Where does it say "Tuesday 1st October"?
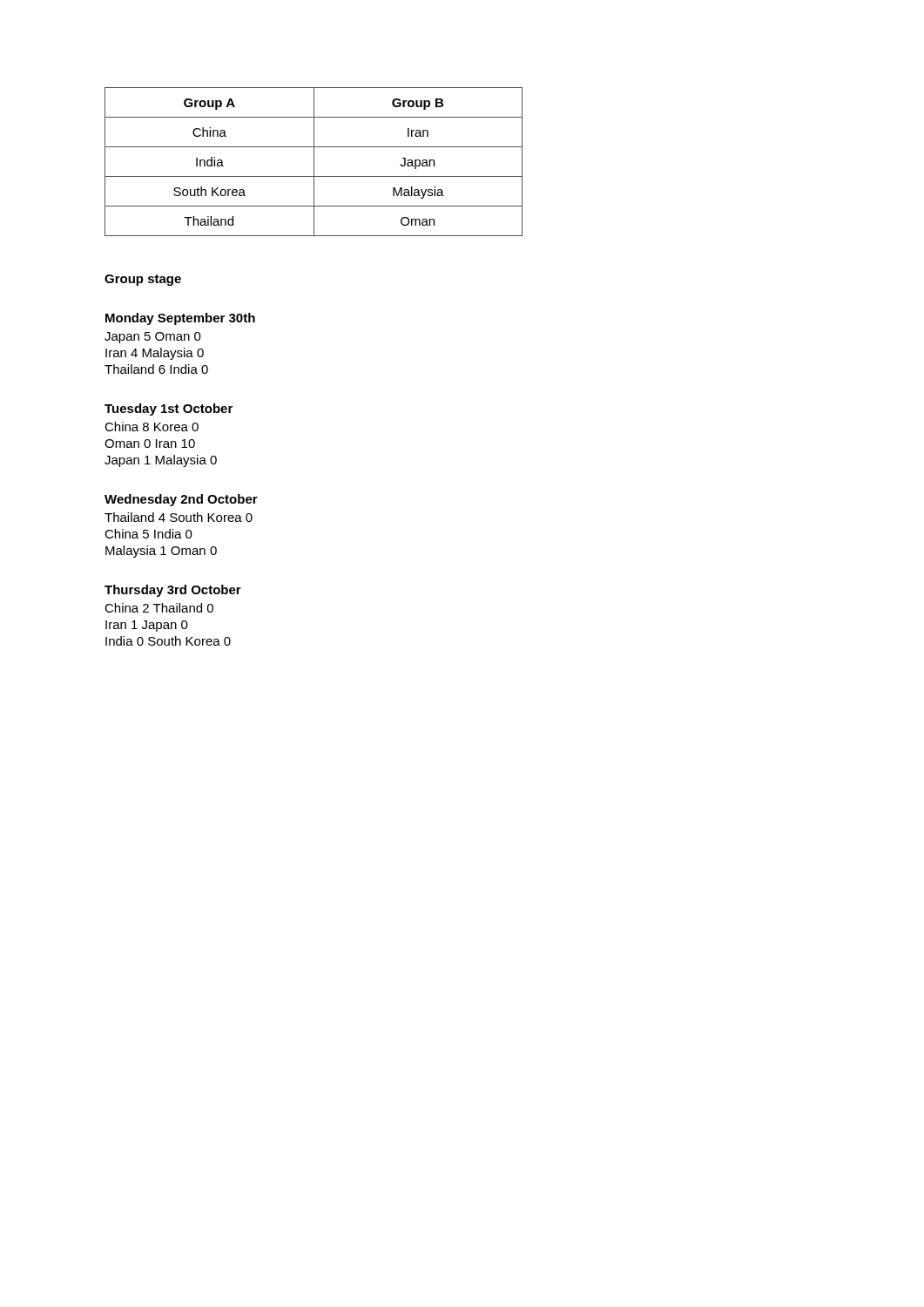This screenshot has height=1307, width=924. point(169,408)
